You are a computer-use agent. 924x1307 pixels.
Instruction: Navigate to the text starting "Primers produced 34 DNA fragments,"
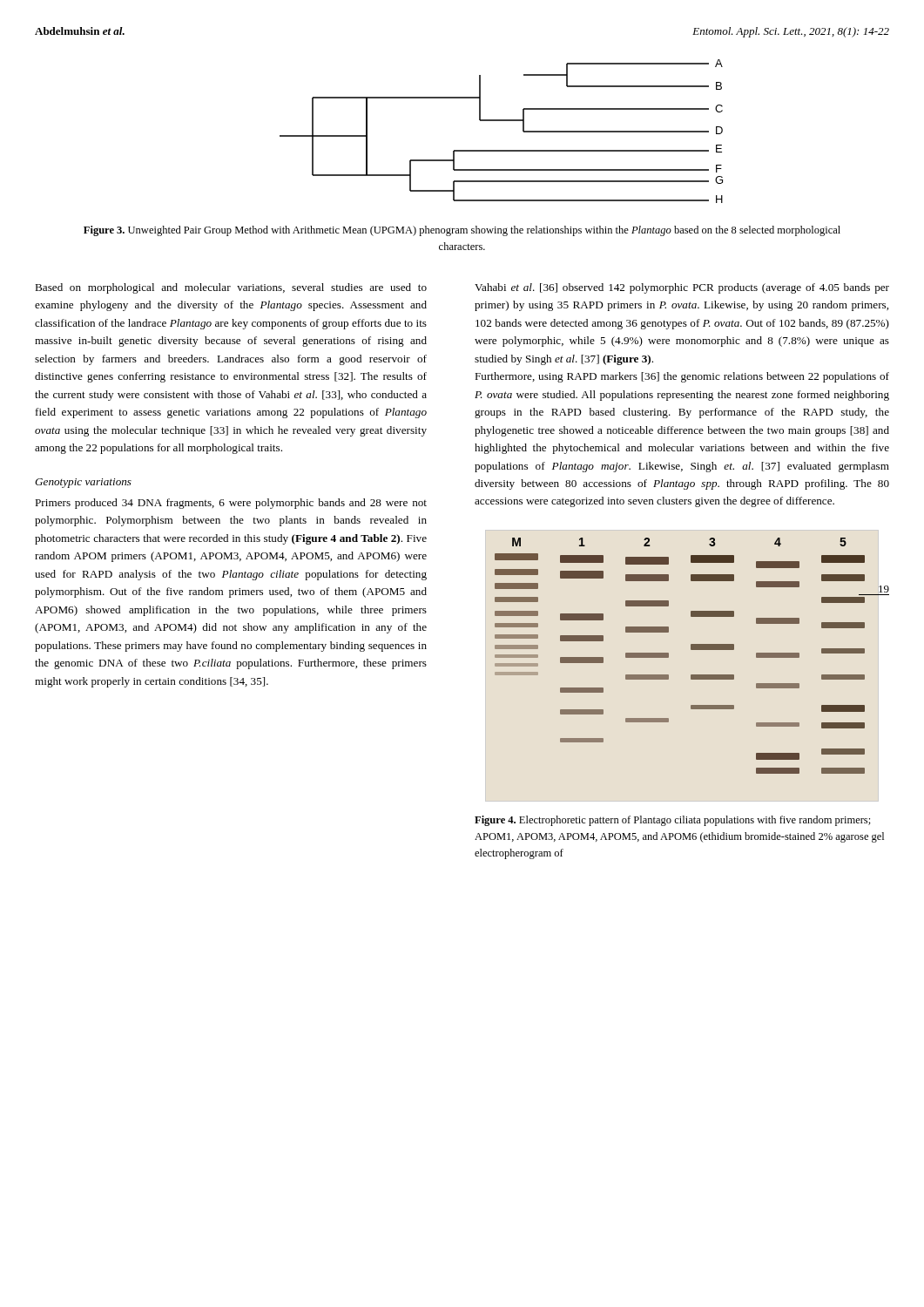click(x=231, y=591)
